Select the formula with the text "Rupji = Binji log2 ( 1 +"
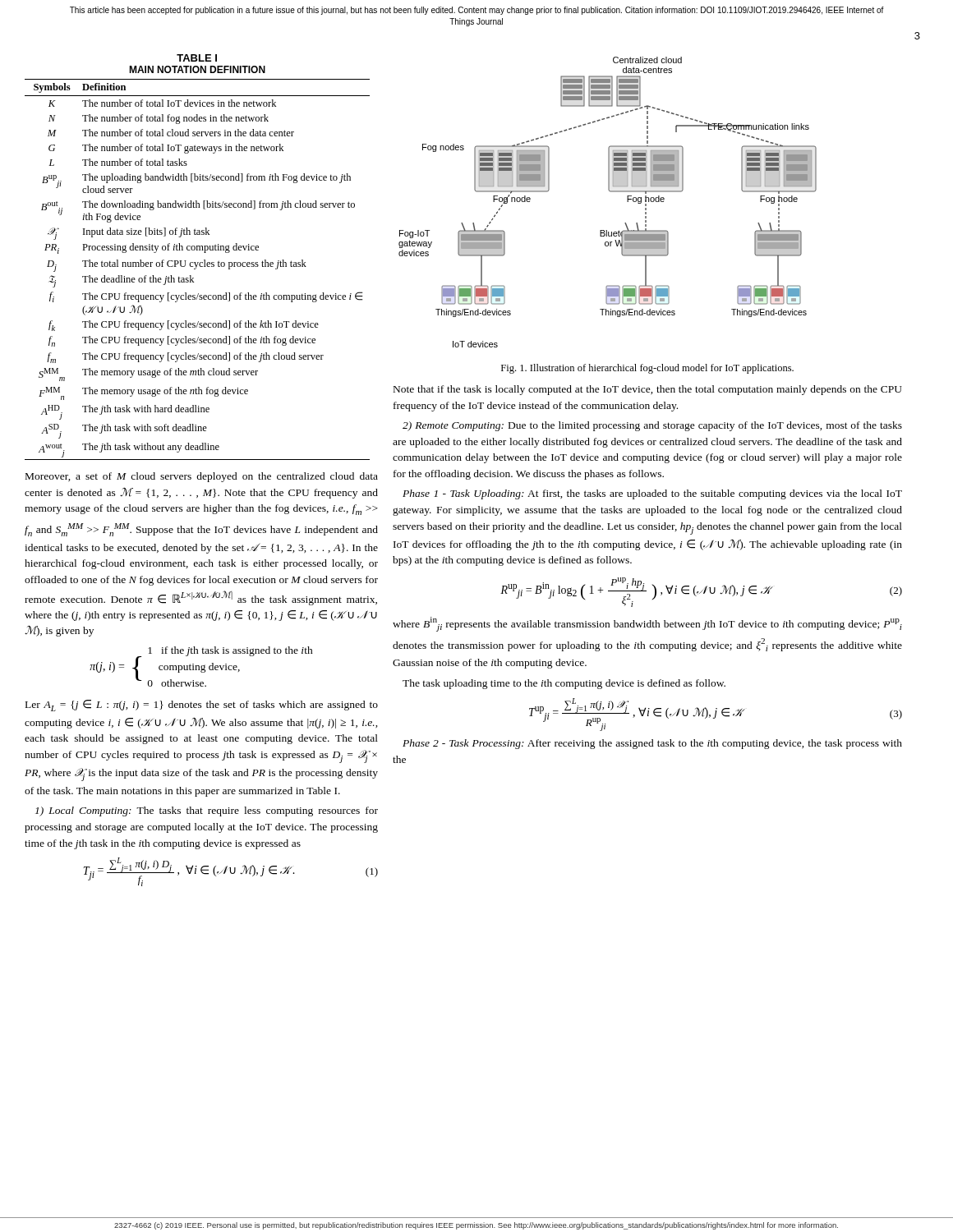The image size is (953, 1232). 647,591
